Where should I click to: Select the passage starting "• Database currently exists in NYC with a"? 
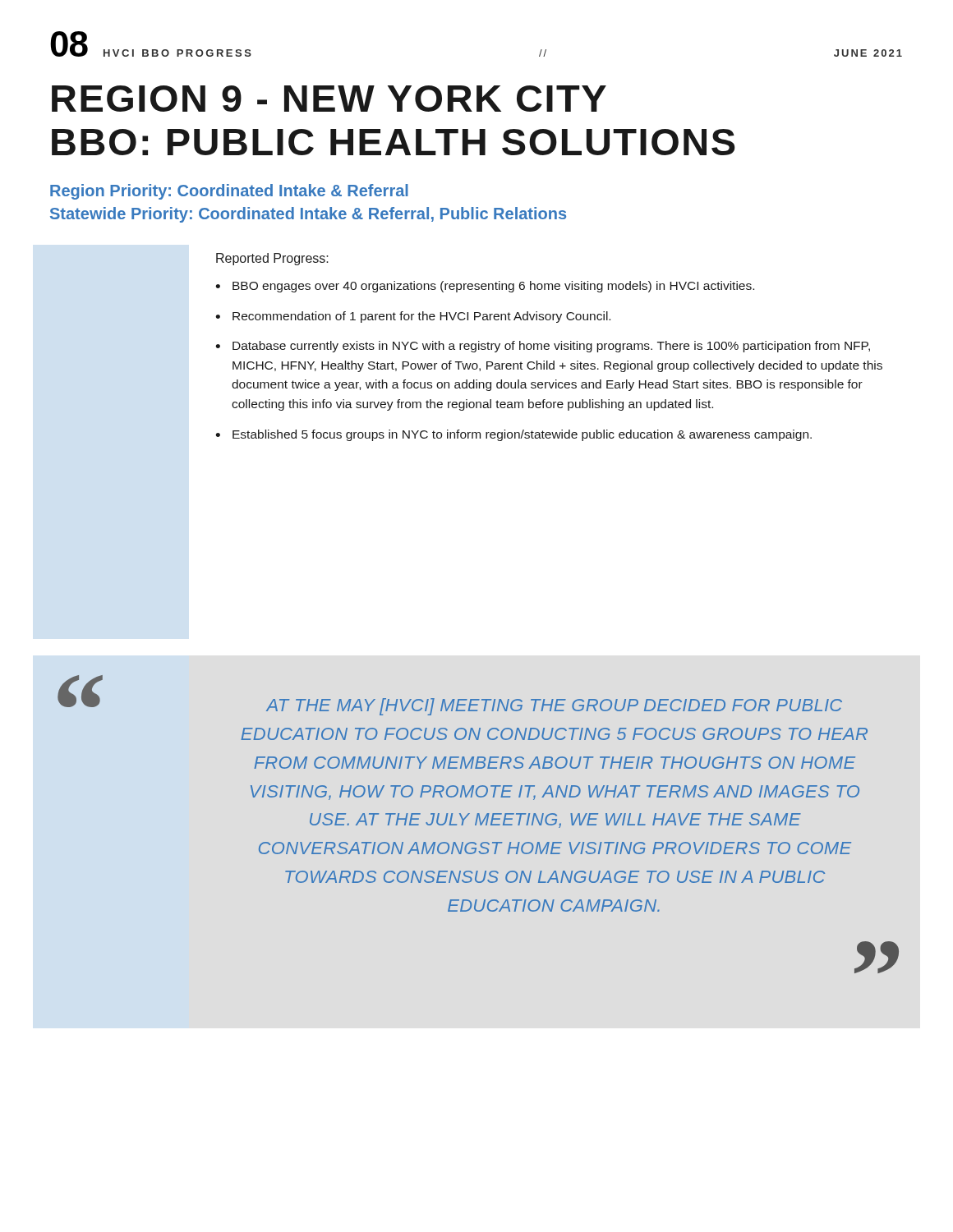(x=549, y=373)
